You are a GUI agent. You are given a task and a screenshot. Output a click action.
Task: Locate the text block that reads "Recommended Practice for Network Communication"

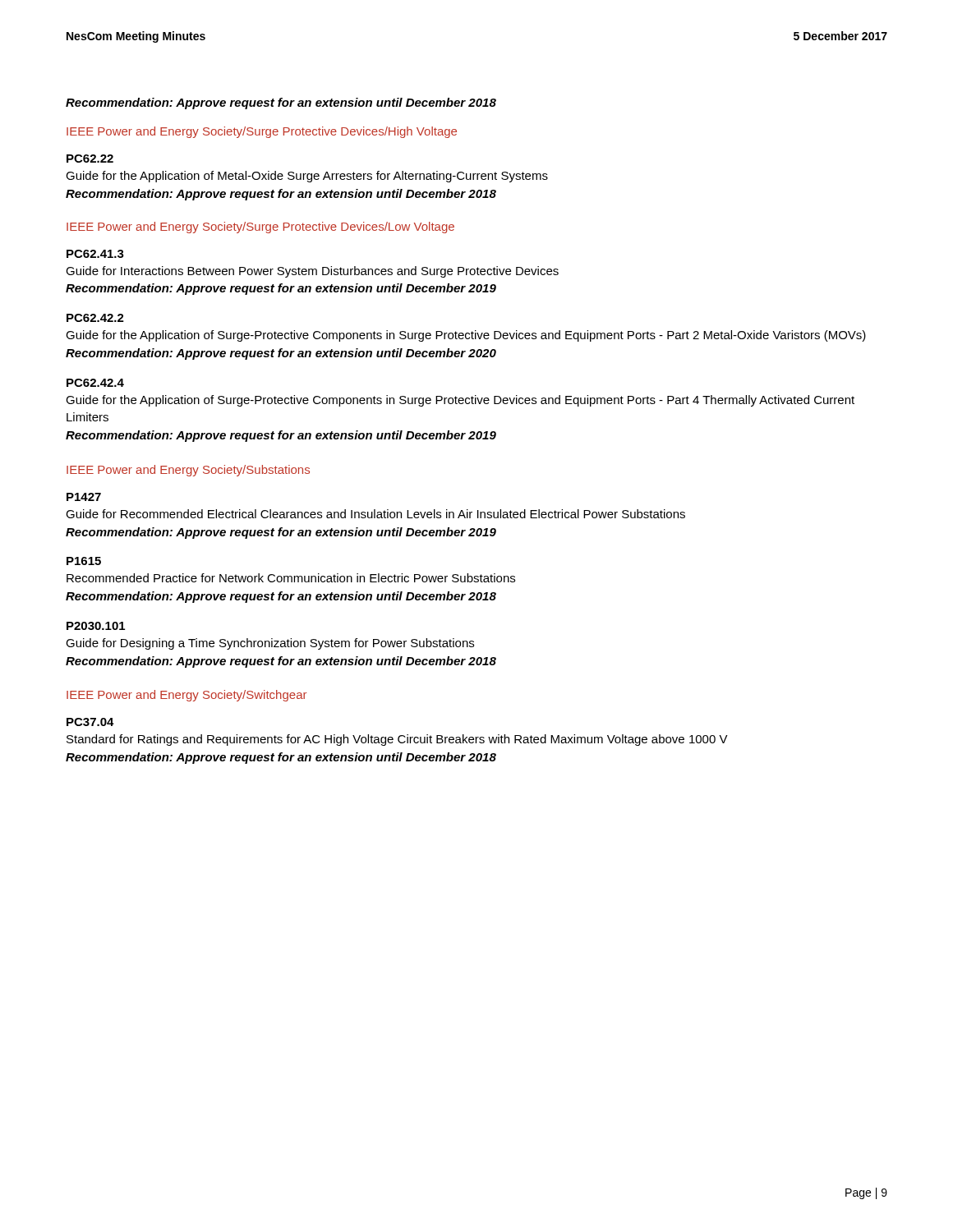click(291, 587)
